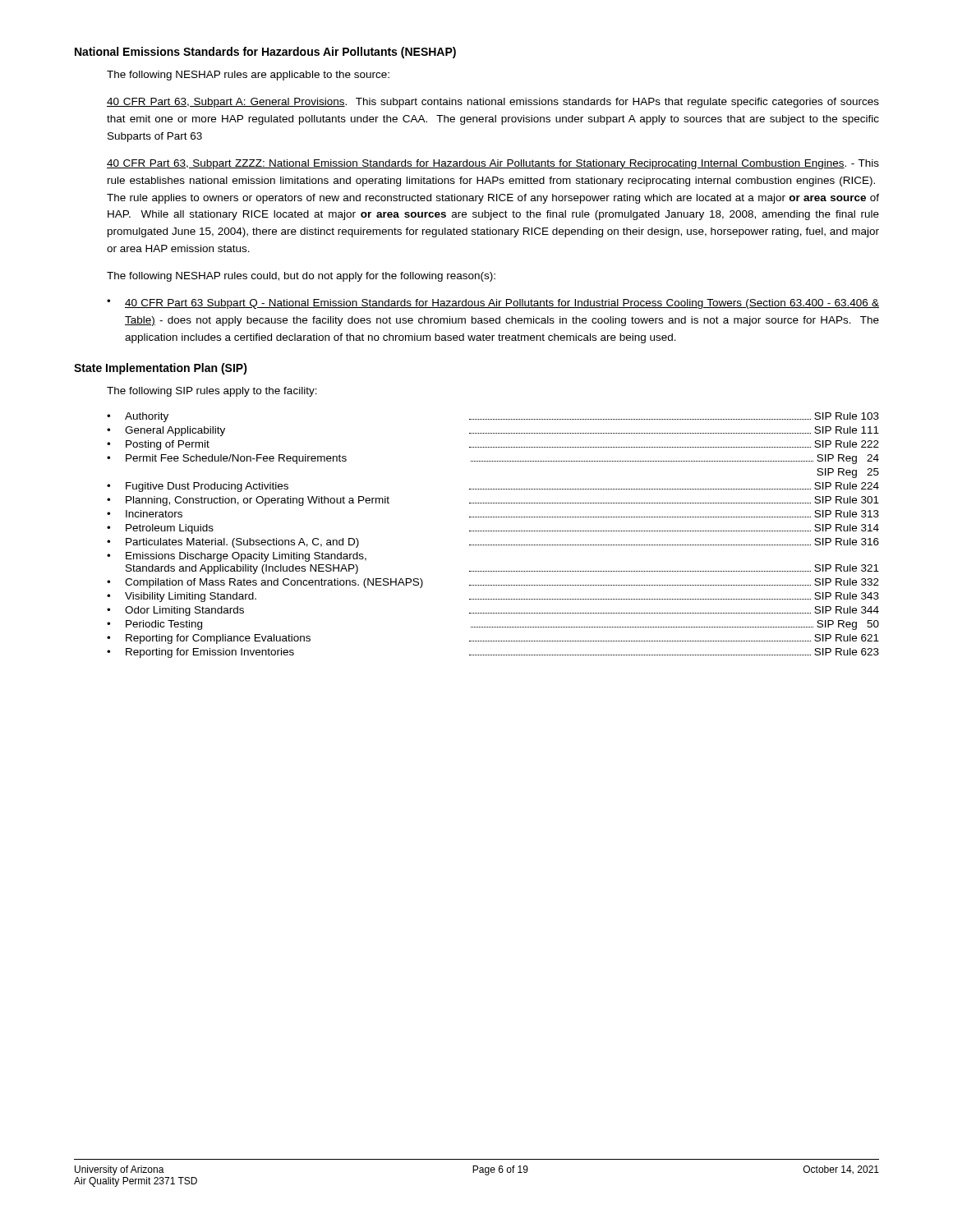Click on the list item with the text "• Reporting for Emission Inventories"
The width and height of the screenshot is (953, 1232).
pos(493,652)
